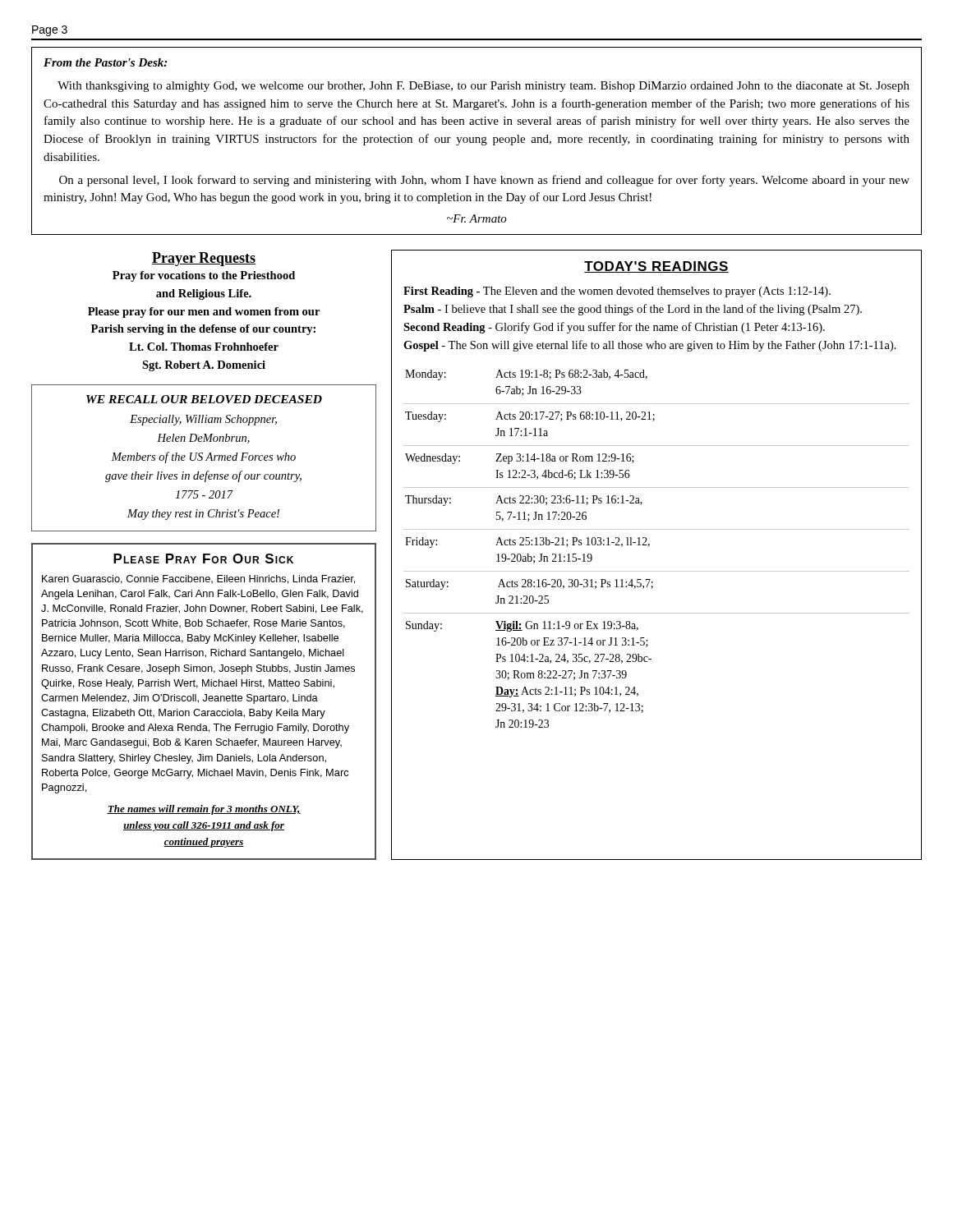Find the section header on this page that starts "Prayer Requests Pray for"
This screenshot has height=1232, width=953.
point(204,312)
